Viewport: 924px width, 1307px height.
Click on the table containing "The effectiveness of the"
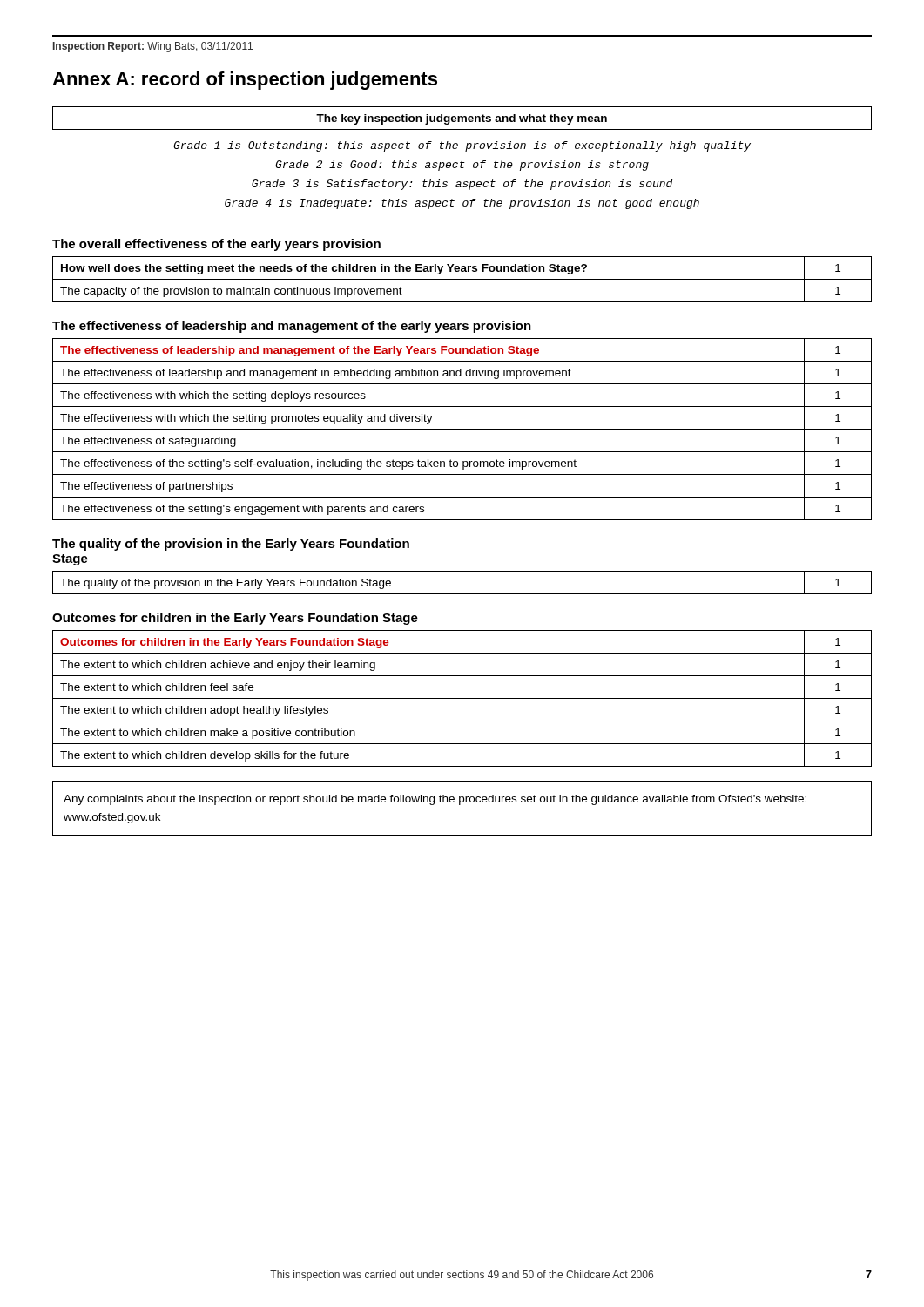pos(462,429)
